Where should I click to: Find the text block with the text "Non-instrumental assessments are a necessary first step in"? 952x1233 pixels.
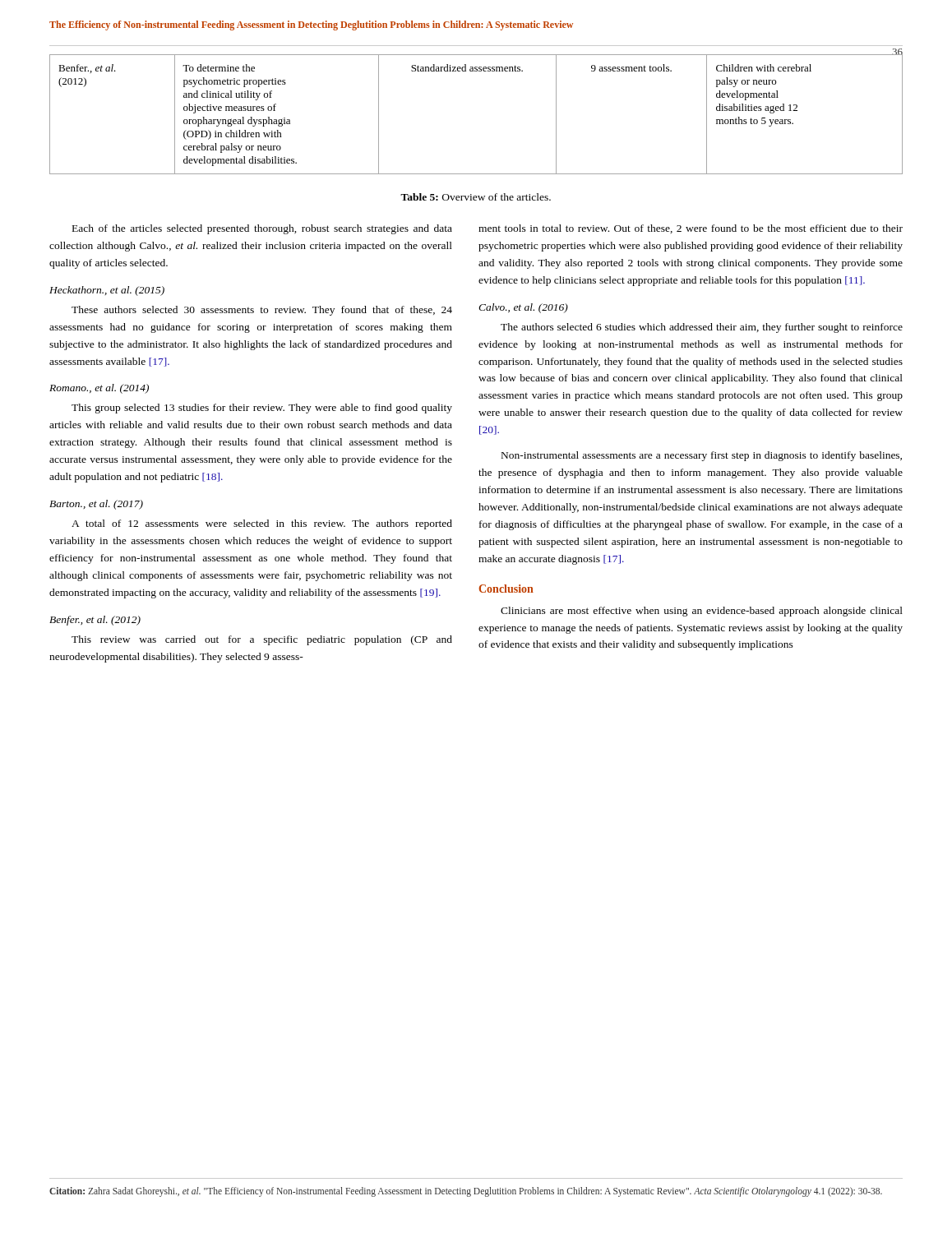point(691,507)
